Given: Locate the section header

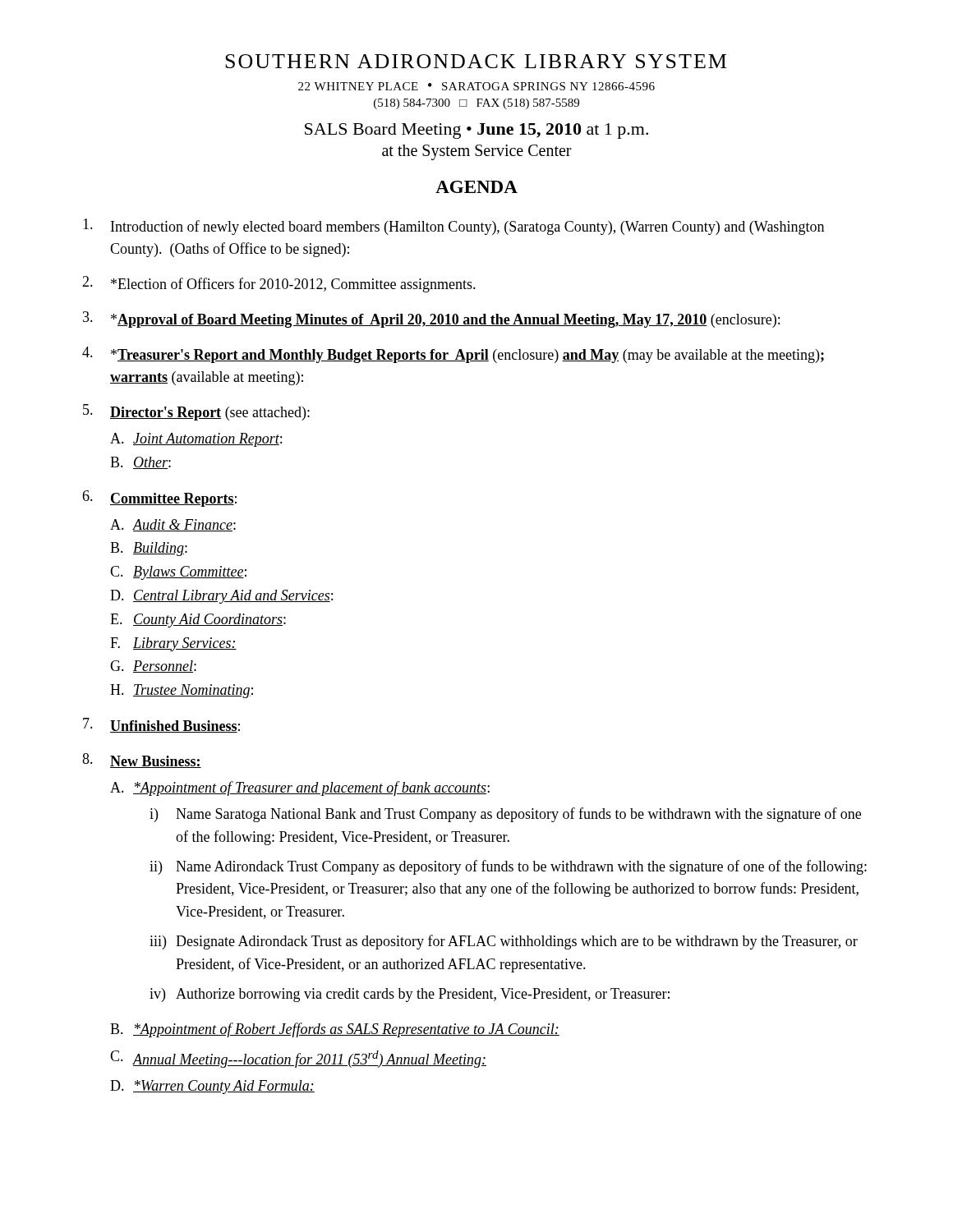Looking at the screenshot, I should [476, 187].
